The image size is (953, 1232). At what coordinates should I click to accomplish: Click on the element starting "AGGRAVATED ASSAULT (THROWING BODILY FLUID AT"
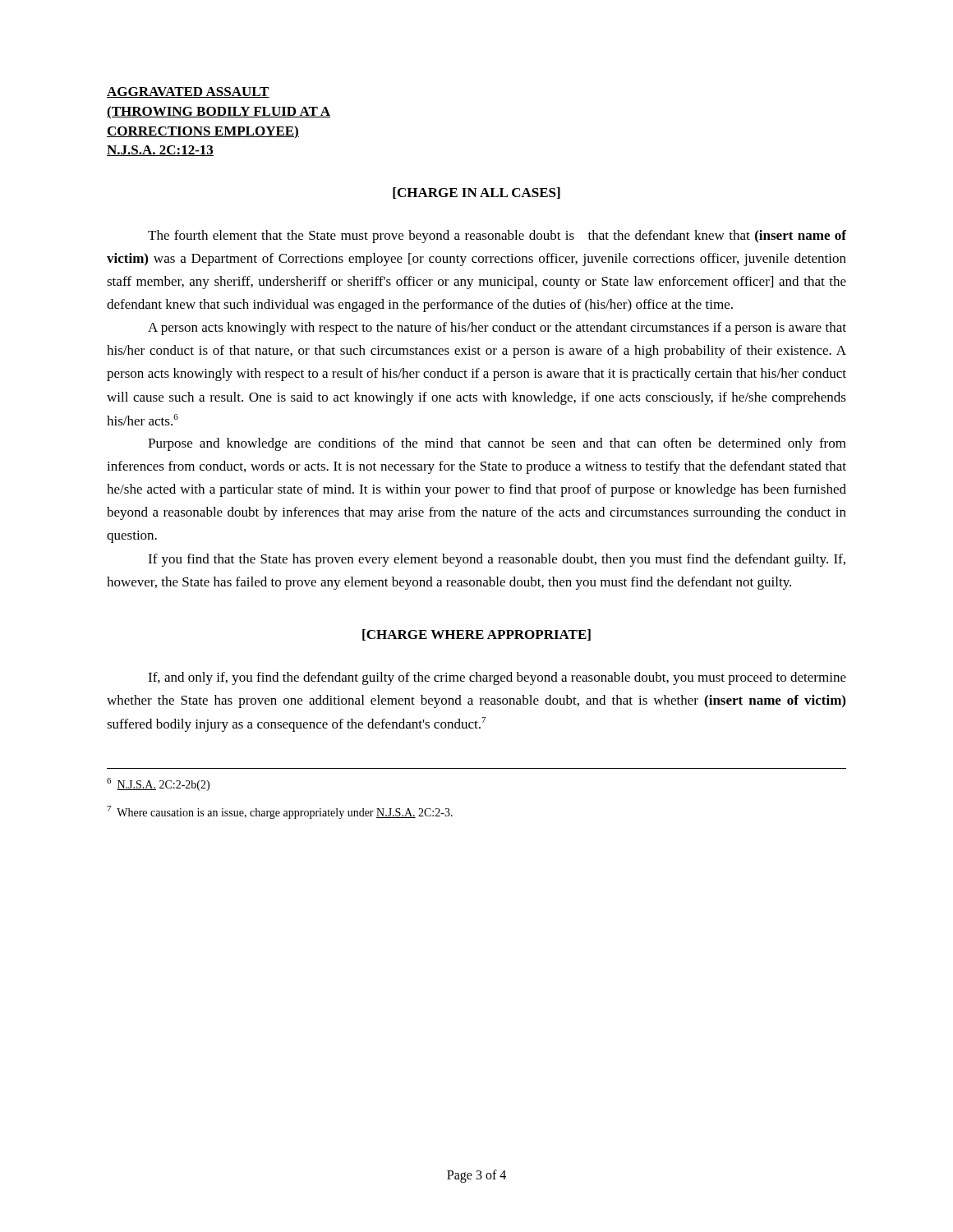(188, 92)
